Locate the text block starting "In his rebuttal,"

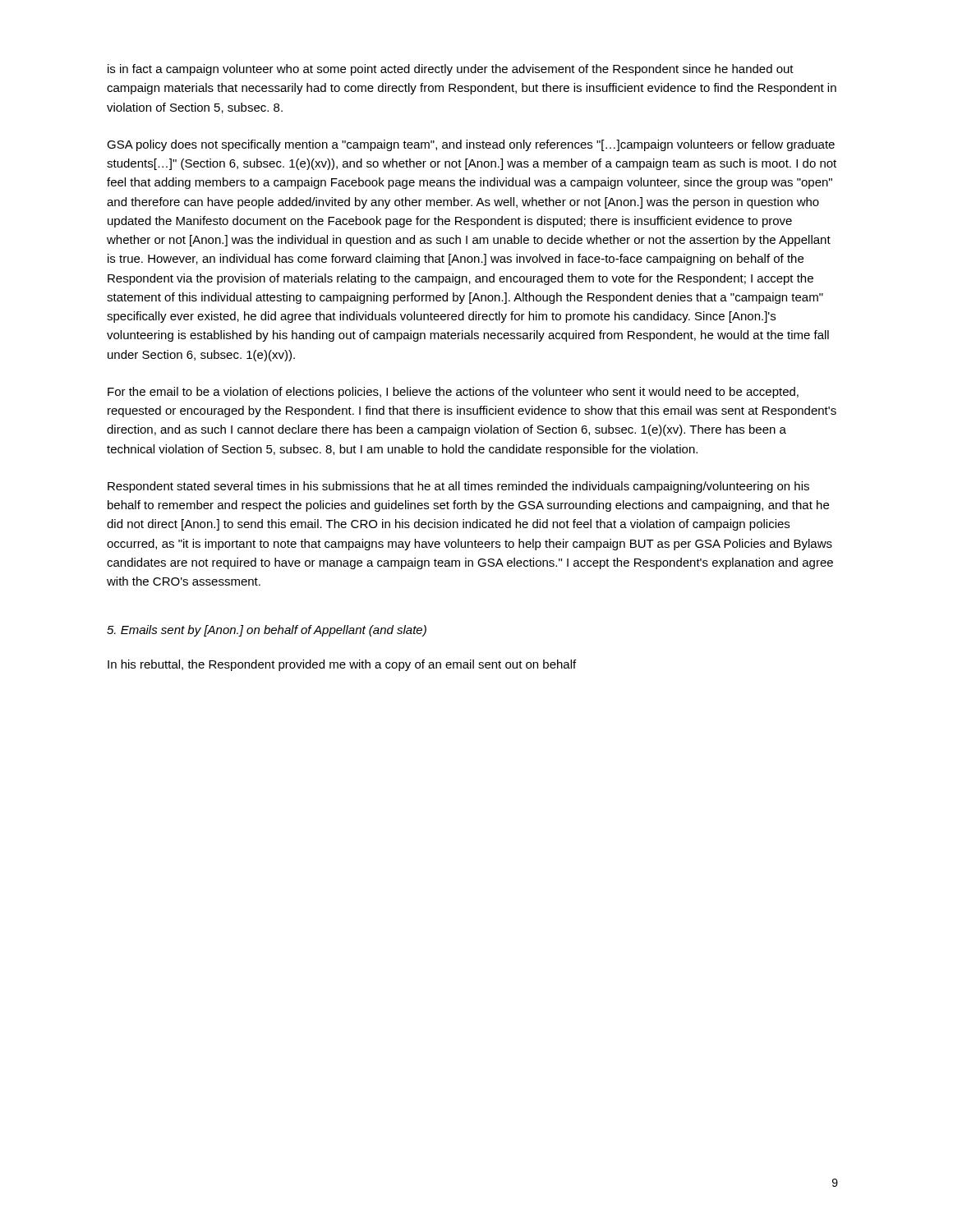341,664
